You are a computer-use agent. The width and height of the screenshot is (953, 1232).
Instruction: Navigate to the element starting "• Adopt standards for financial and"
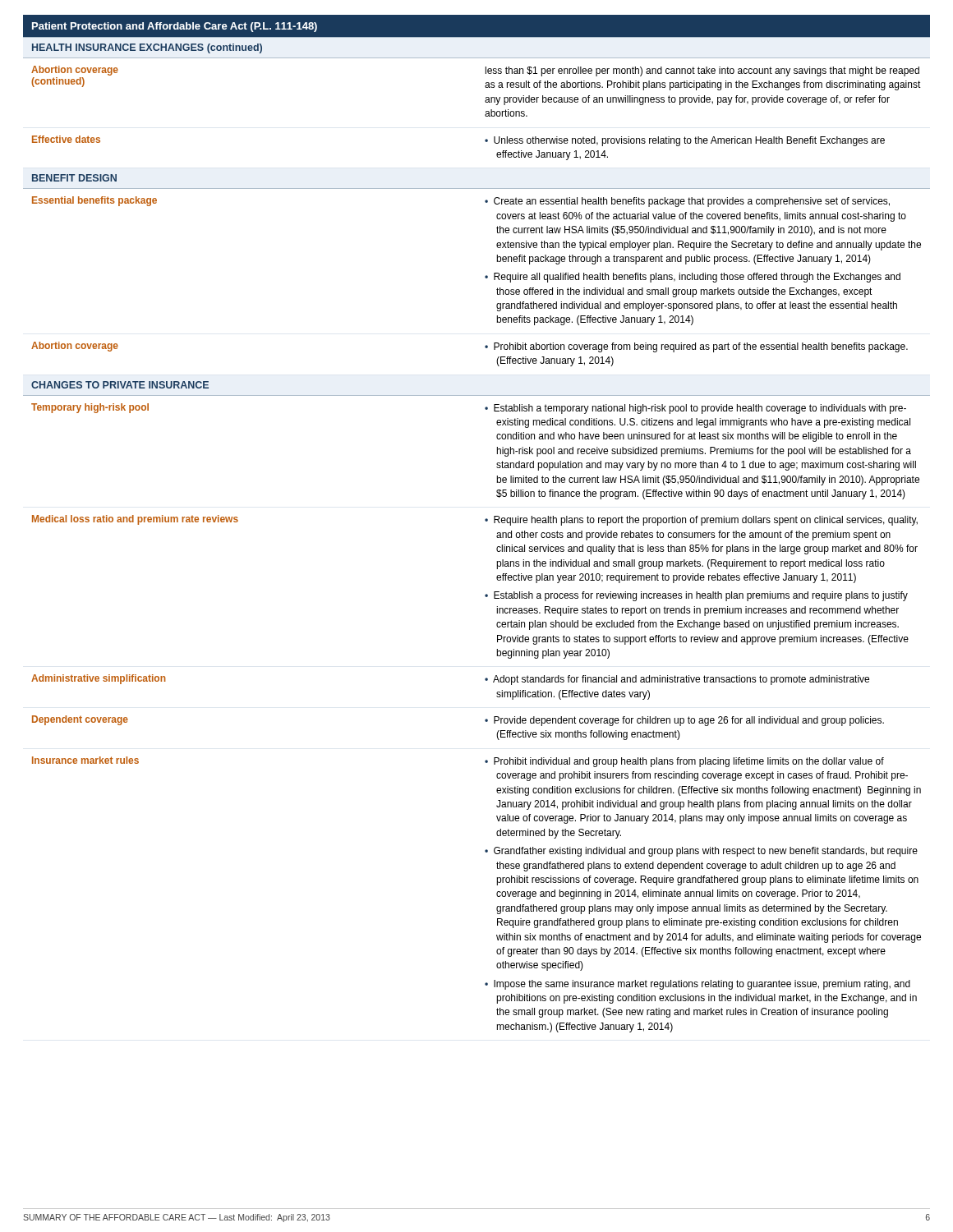[703, 687]
